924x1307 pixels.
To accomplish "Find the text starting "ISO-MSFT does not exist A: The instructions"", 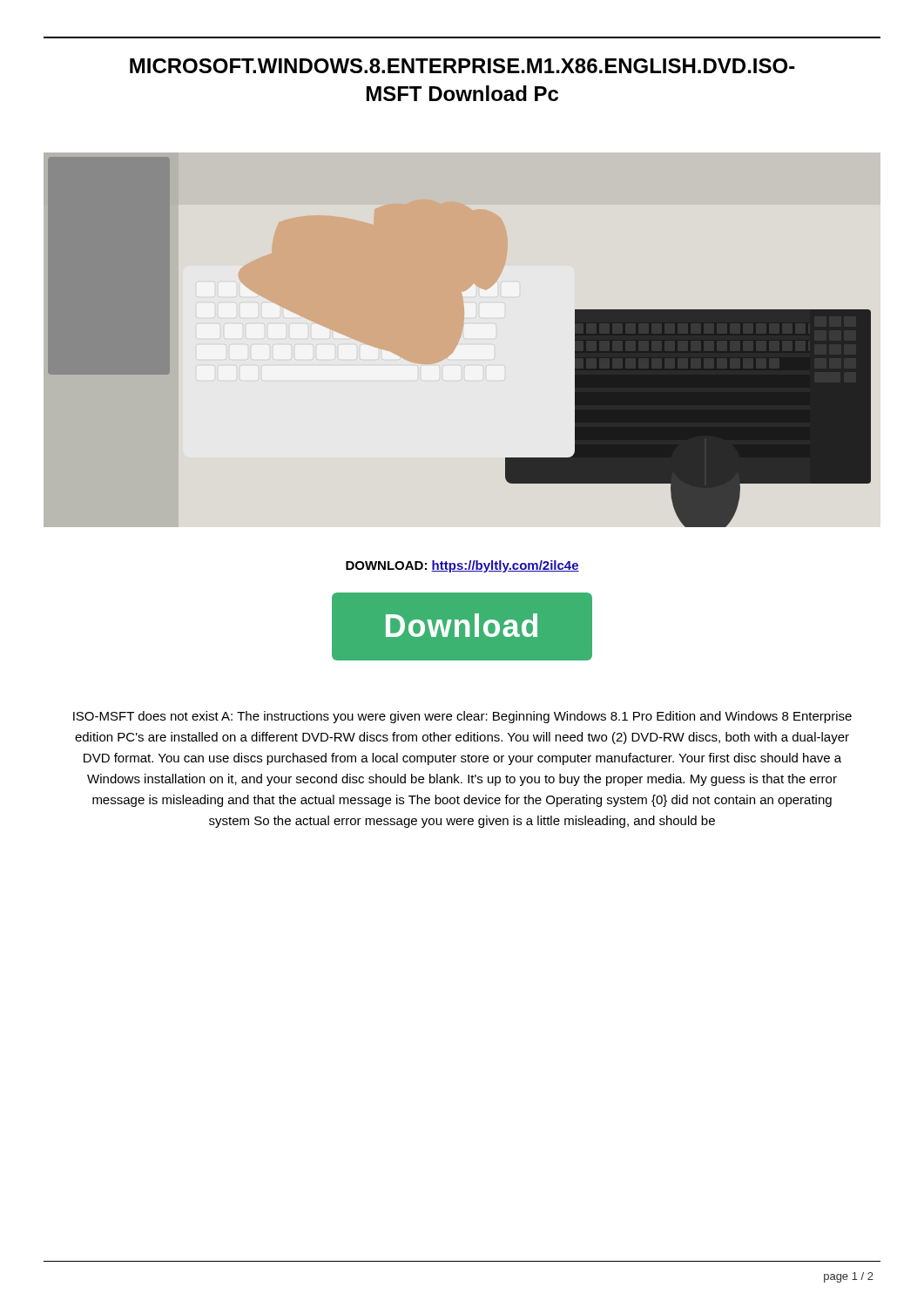I will (x=462, y=768).
